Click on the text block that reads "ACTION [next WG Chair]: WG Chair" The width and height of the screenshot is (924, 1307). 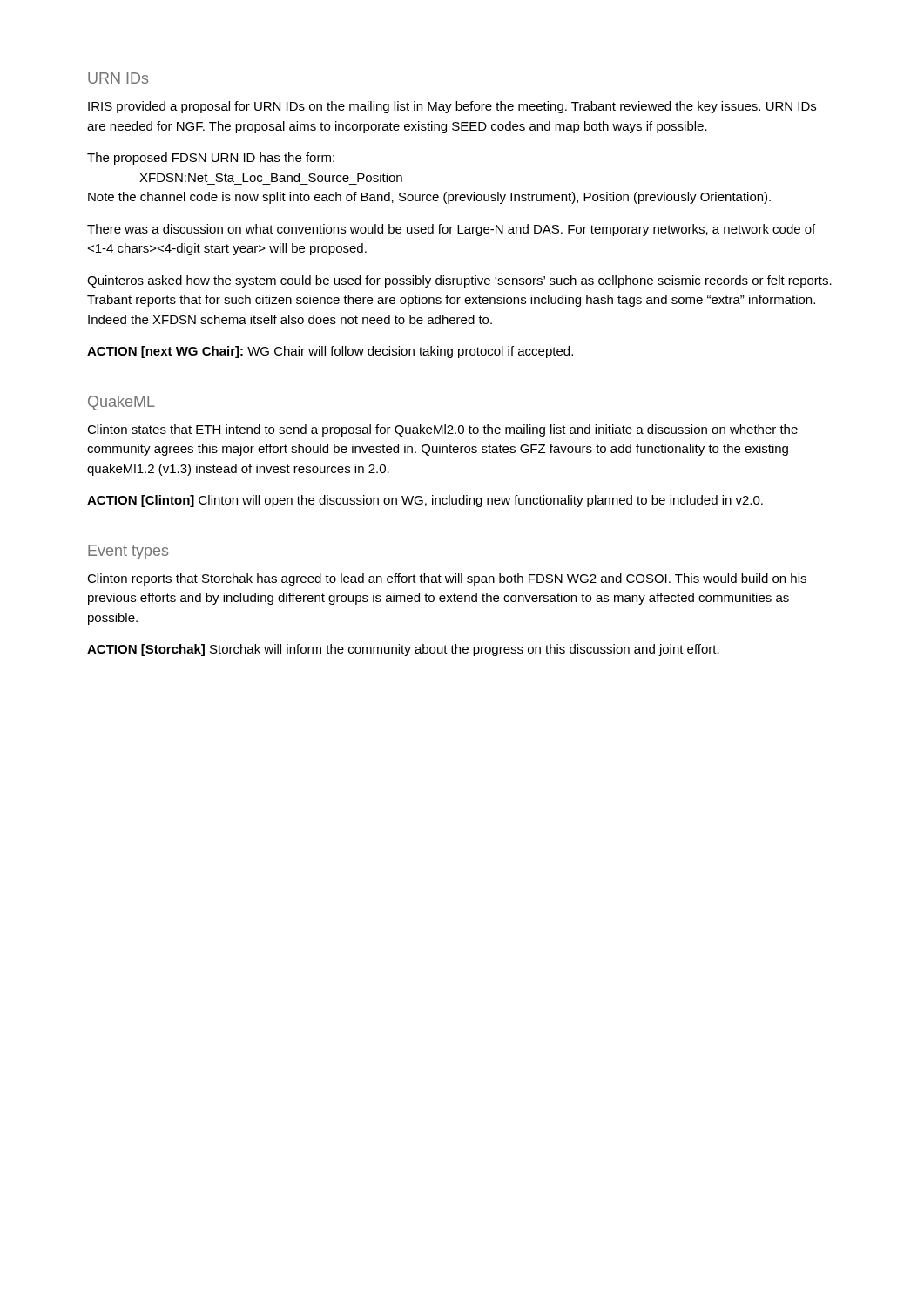pos(331,351)
